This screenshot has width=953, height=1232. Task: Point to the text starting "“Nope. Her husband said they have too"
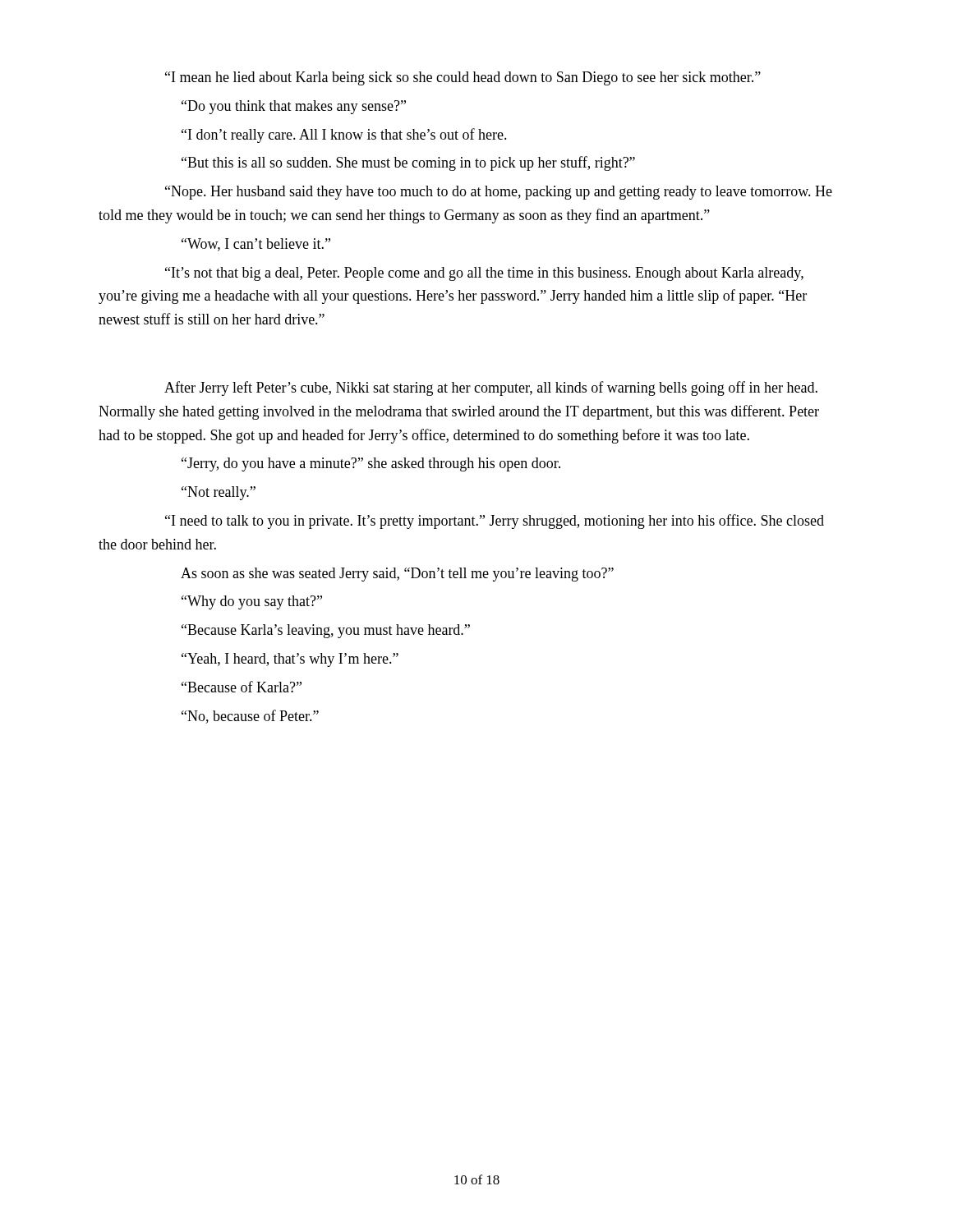pos(468,204)
